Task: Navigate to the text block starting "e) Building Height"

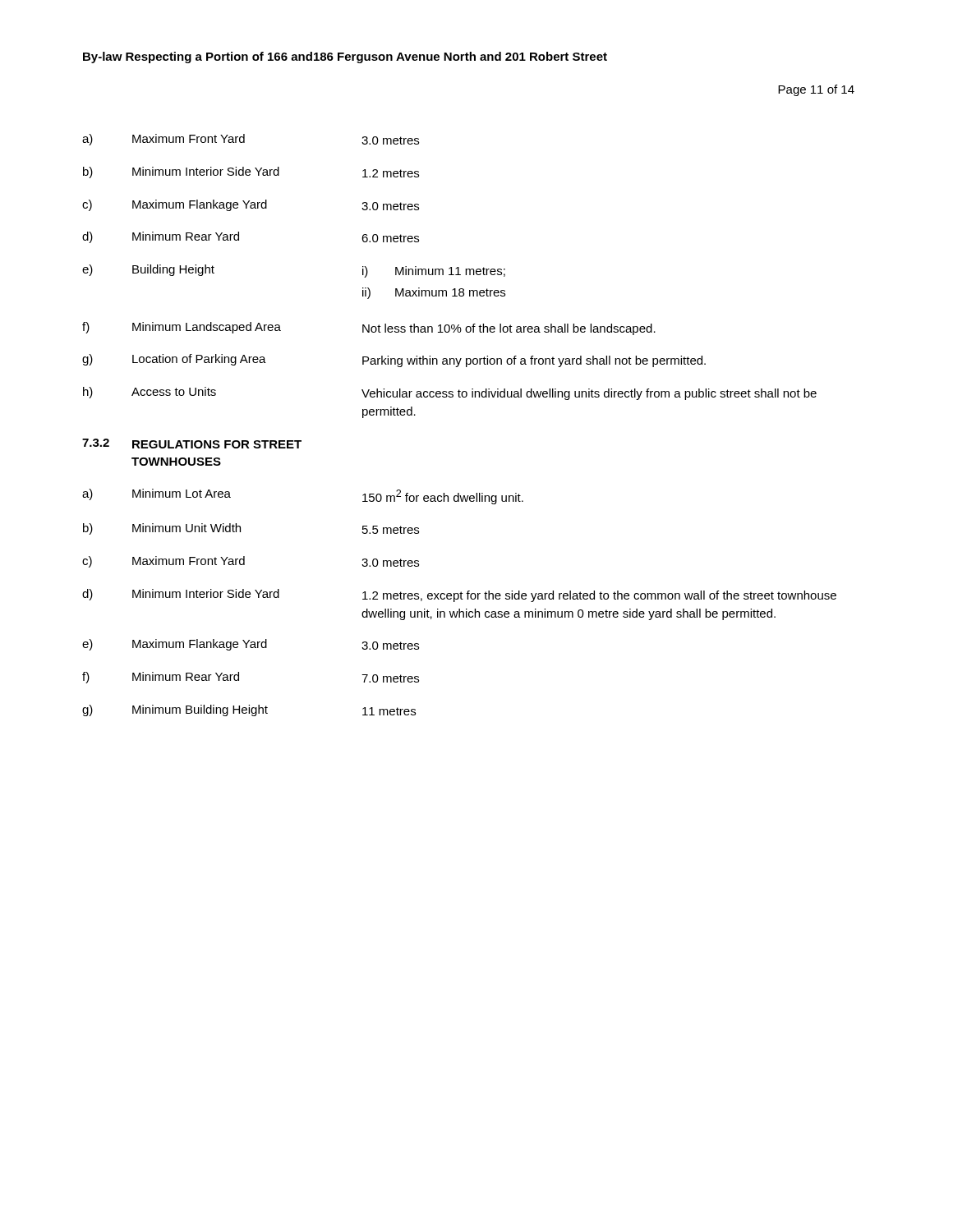Action: 468,283
